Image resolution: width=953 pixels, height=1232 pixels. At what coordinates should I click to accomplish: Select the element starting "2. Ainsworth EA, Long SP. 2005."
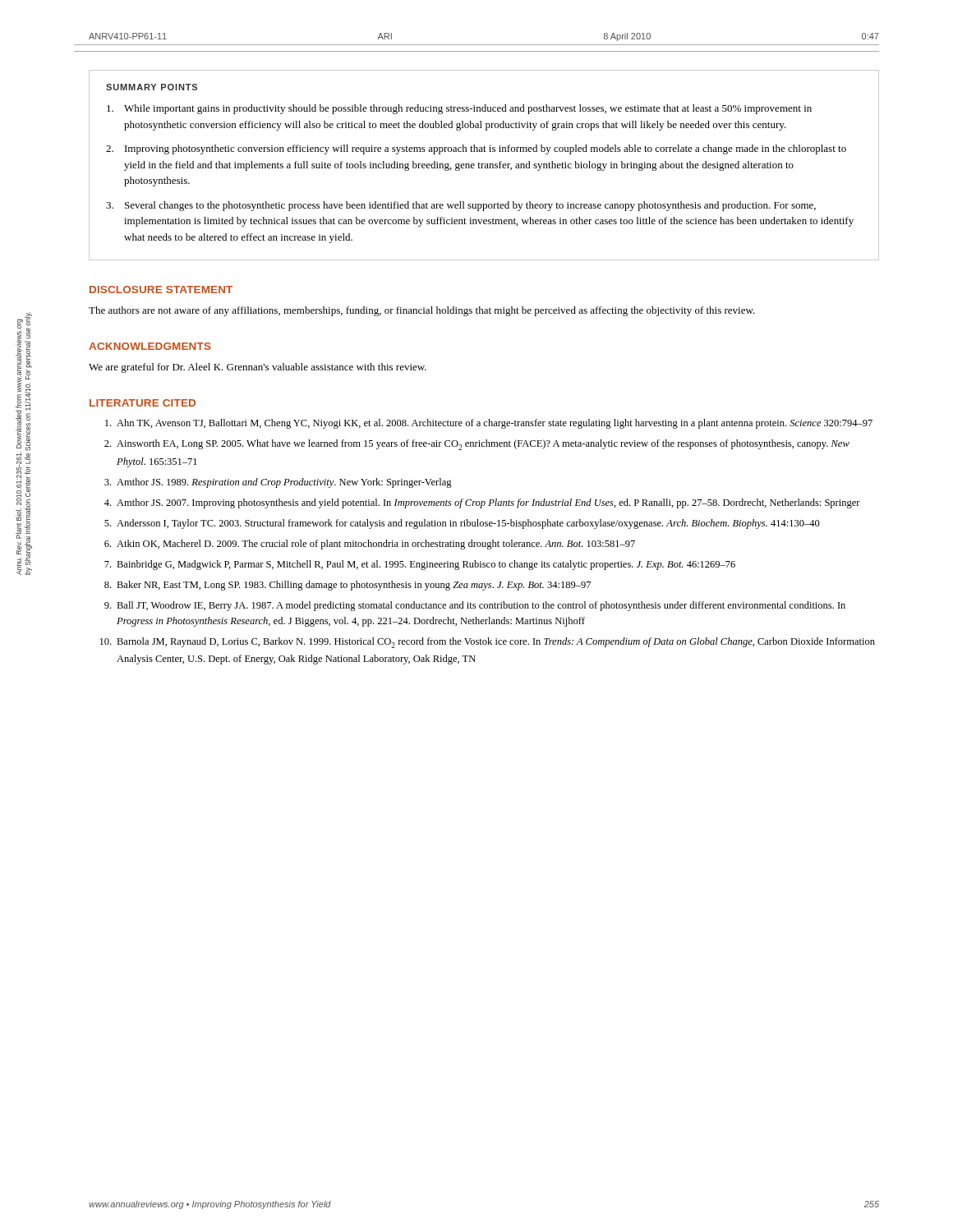[484, 453]
